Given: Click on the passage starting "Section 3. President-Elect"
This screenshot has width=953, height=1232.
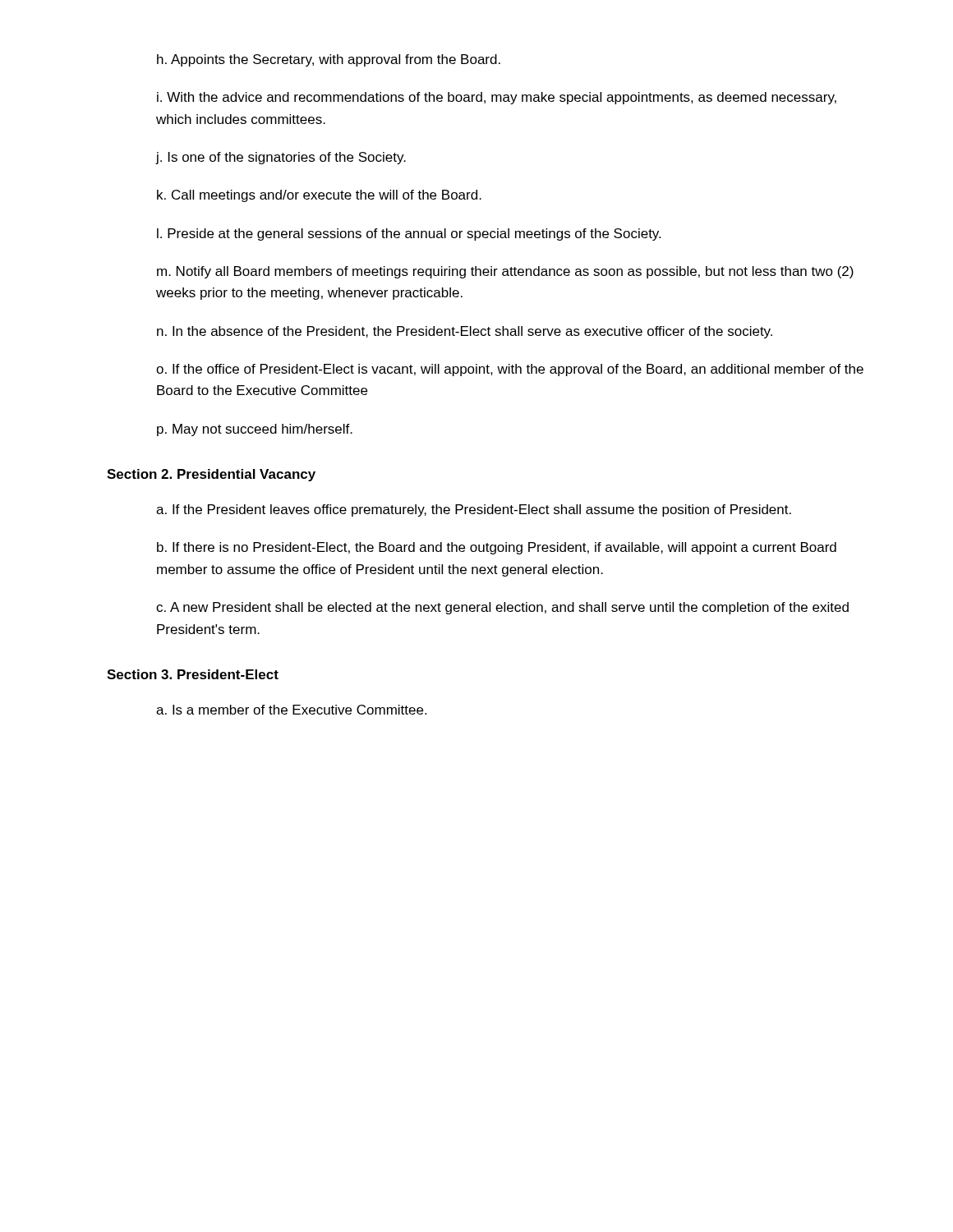Looking at the screenshot, I should pos(193,675).
